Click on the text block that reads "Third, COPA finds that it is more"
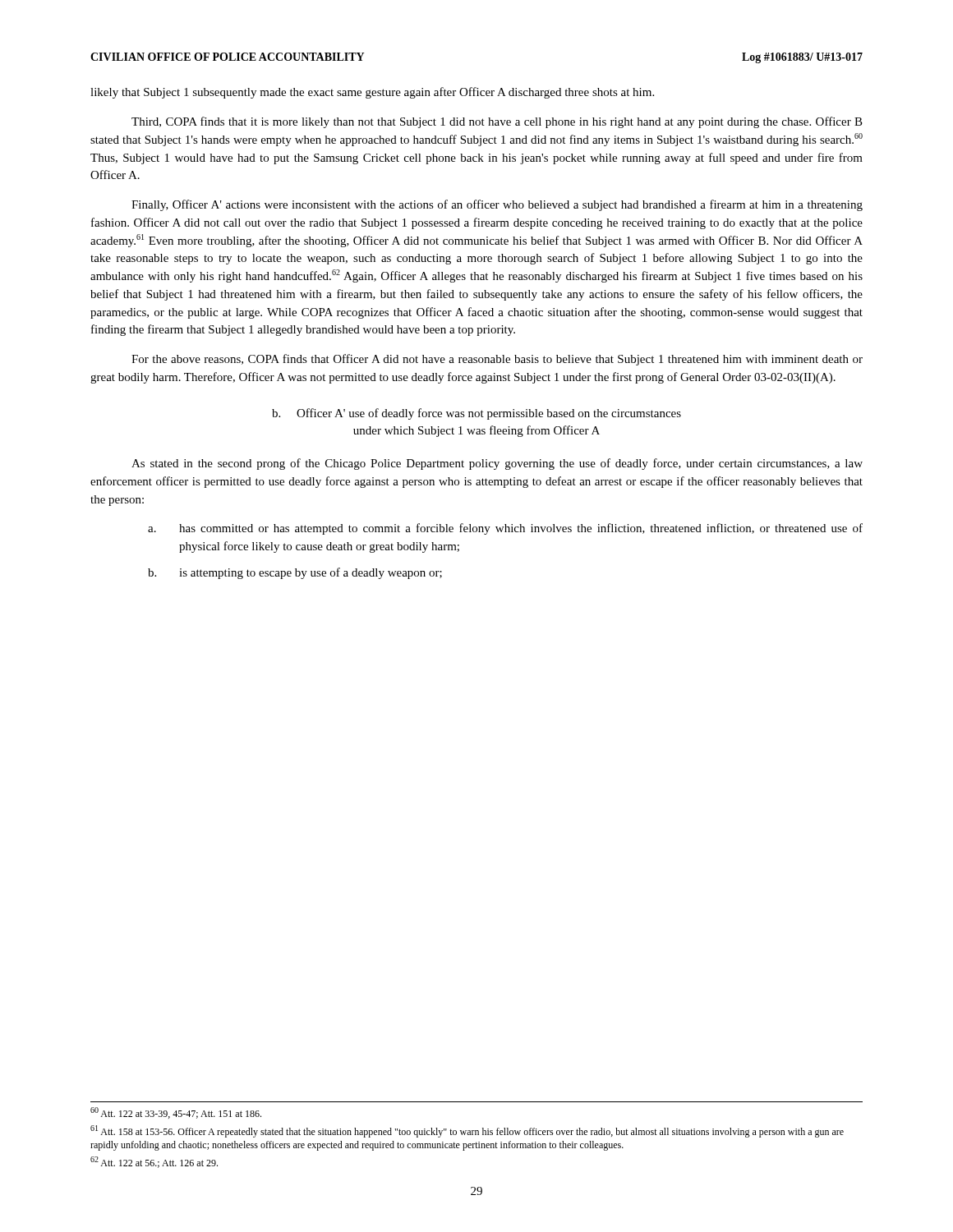Image resolution: width=953 pixels, height=1232 pixels. pyautogui.click(x=476, y=149)
